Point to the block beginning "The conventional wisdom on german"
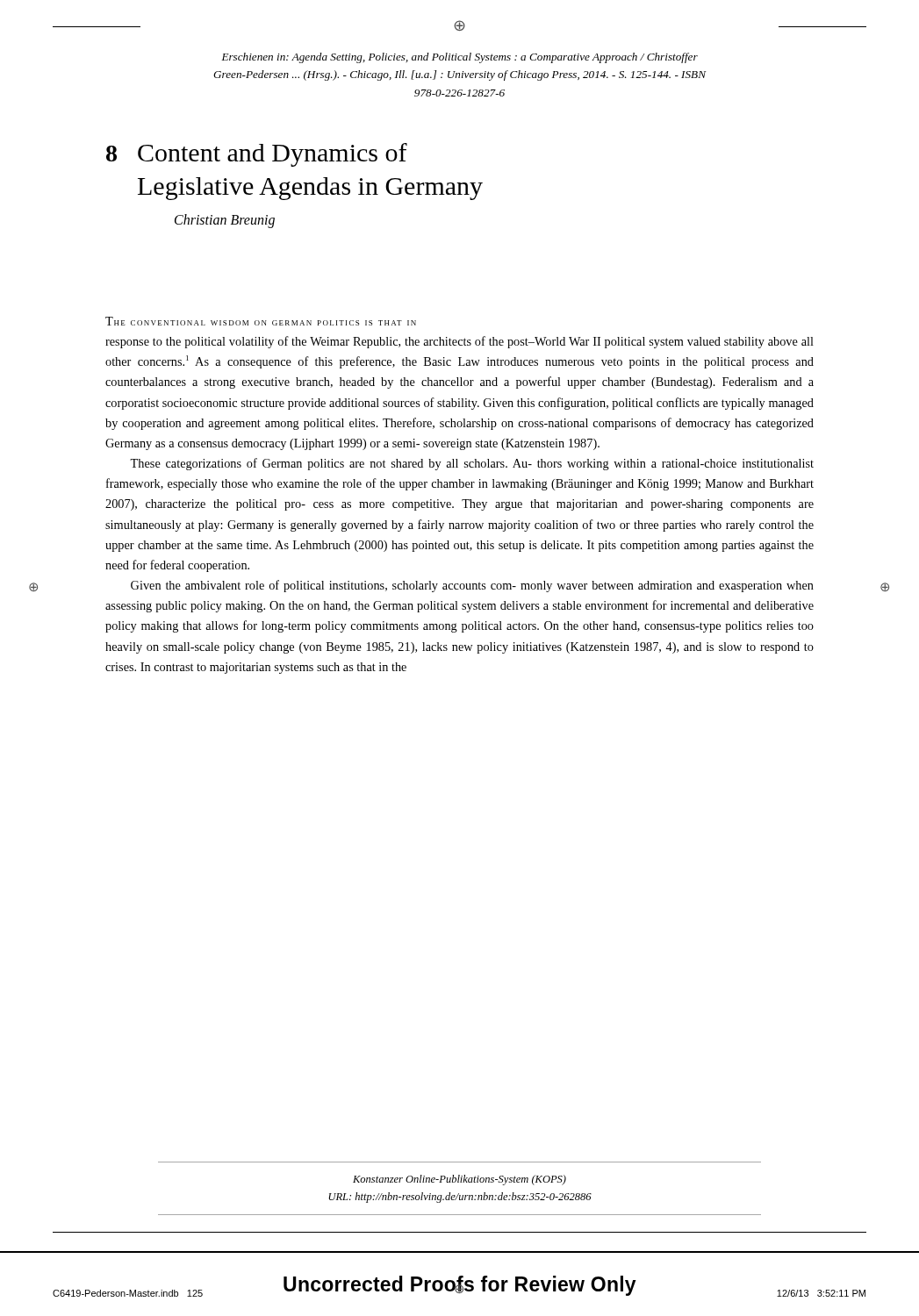This screenshot has width=919, height=1316. pyautogui.click(x=460, y=494)
